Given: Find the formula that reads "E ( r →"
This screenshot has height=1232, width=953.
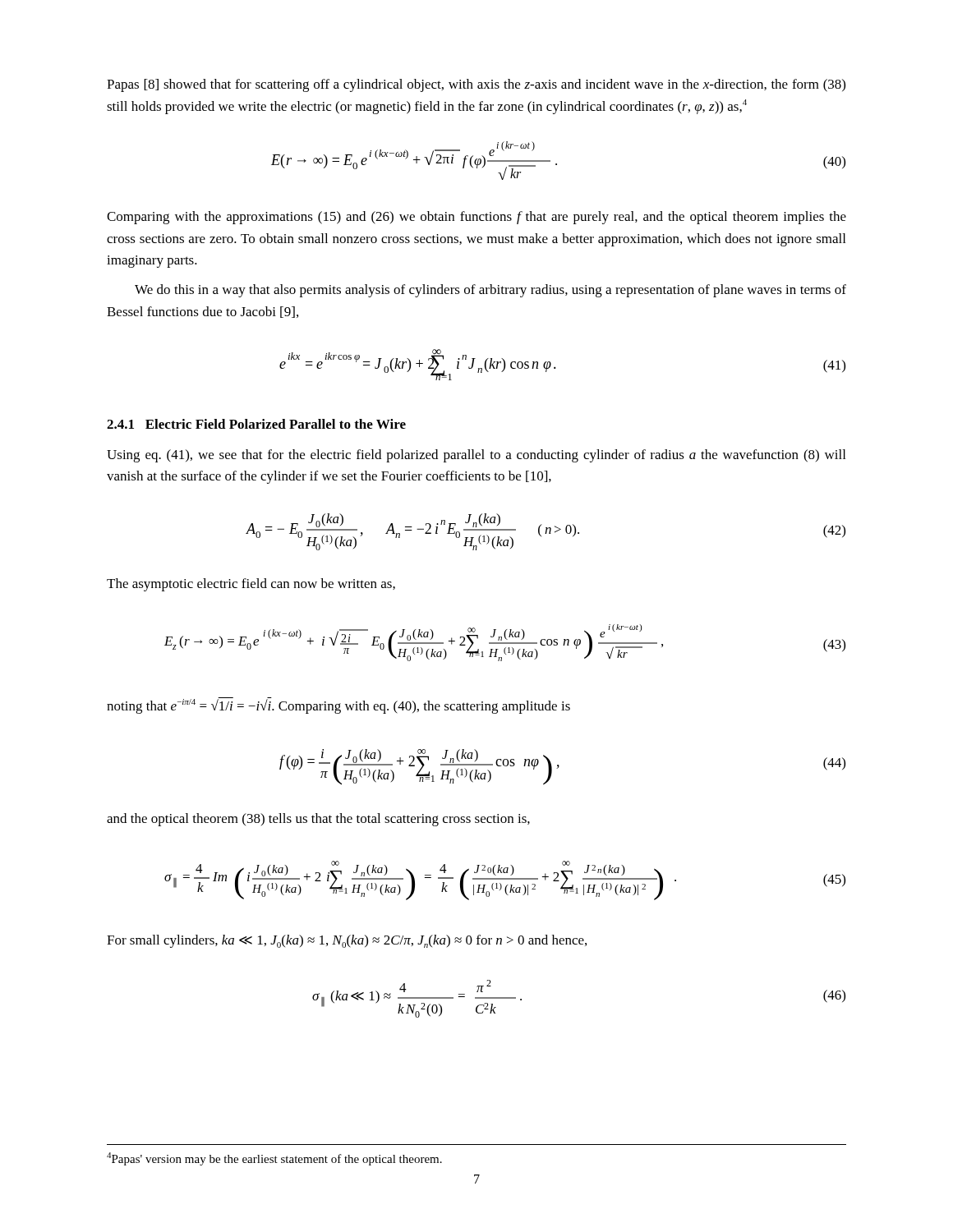Looking at the screenshot, I should click(559, 162).
